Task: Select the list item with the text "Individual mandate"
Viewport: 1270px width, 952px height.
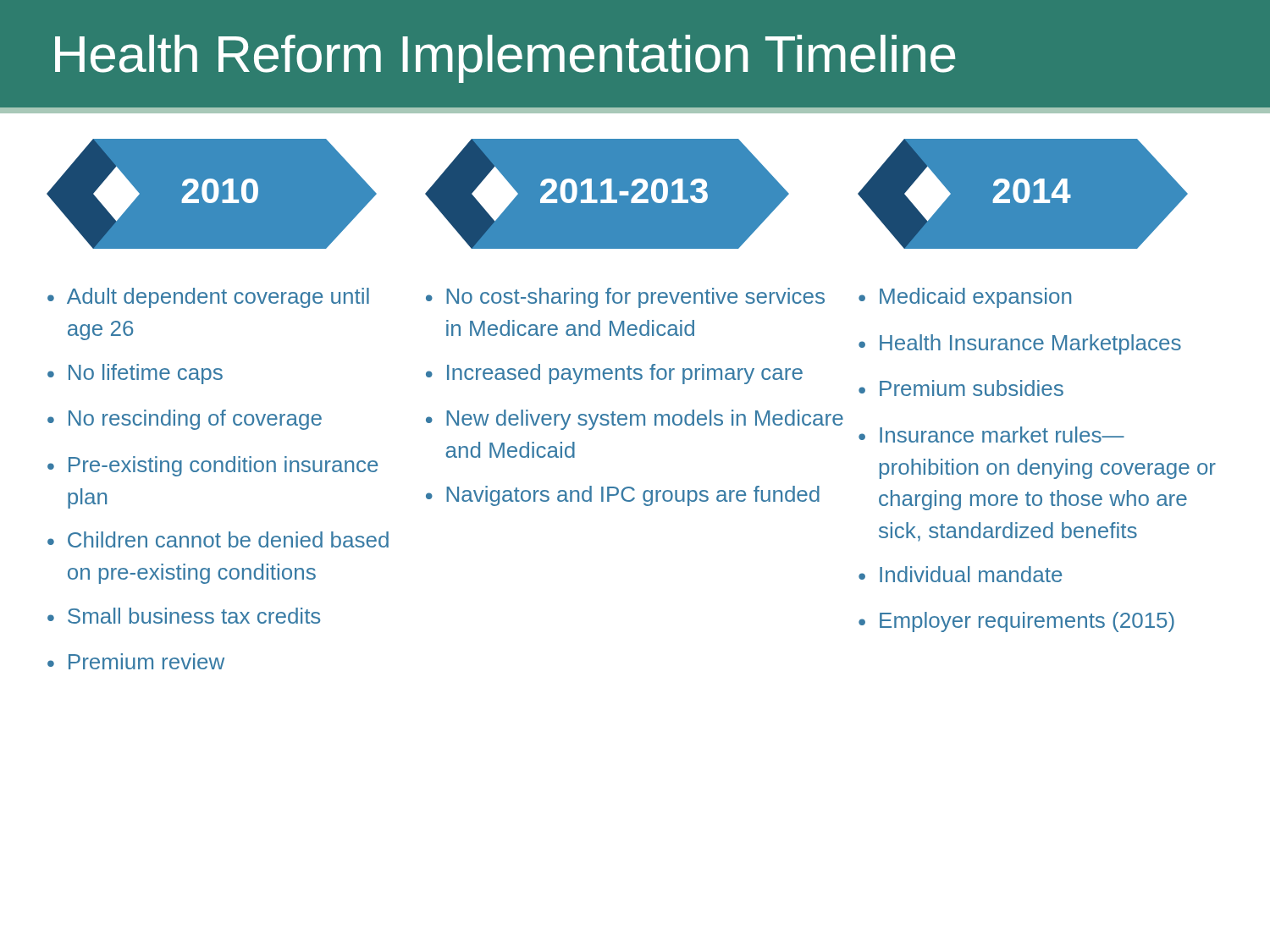Action: click(x=1041, y=576)
